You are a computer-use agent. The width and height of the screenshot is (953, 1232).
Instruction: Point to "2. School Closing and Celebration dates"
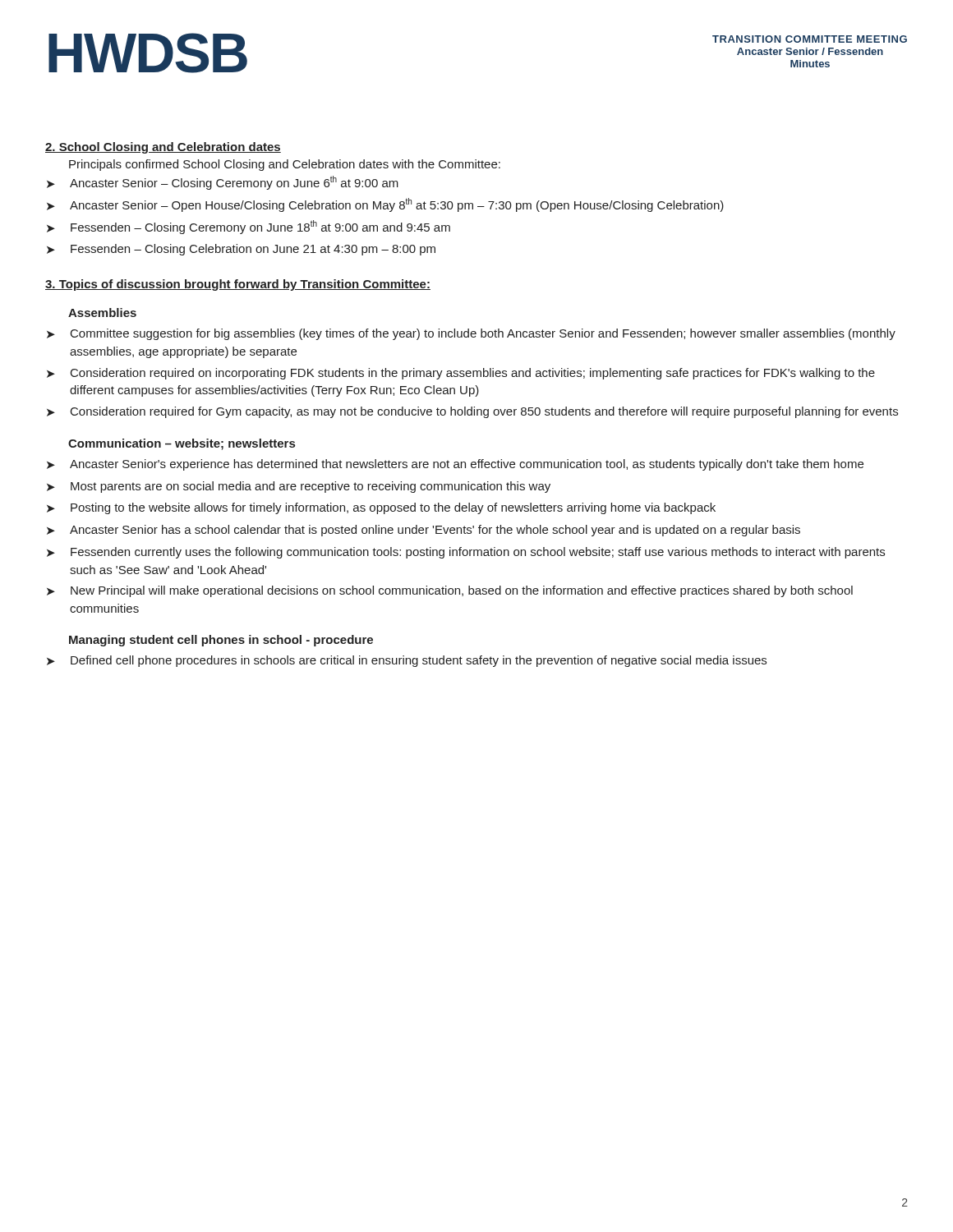click(163, 147)
